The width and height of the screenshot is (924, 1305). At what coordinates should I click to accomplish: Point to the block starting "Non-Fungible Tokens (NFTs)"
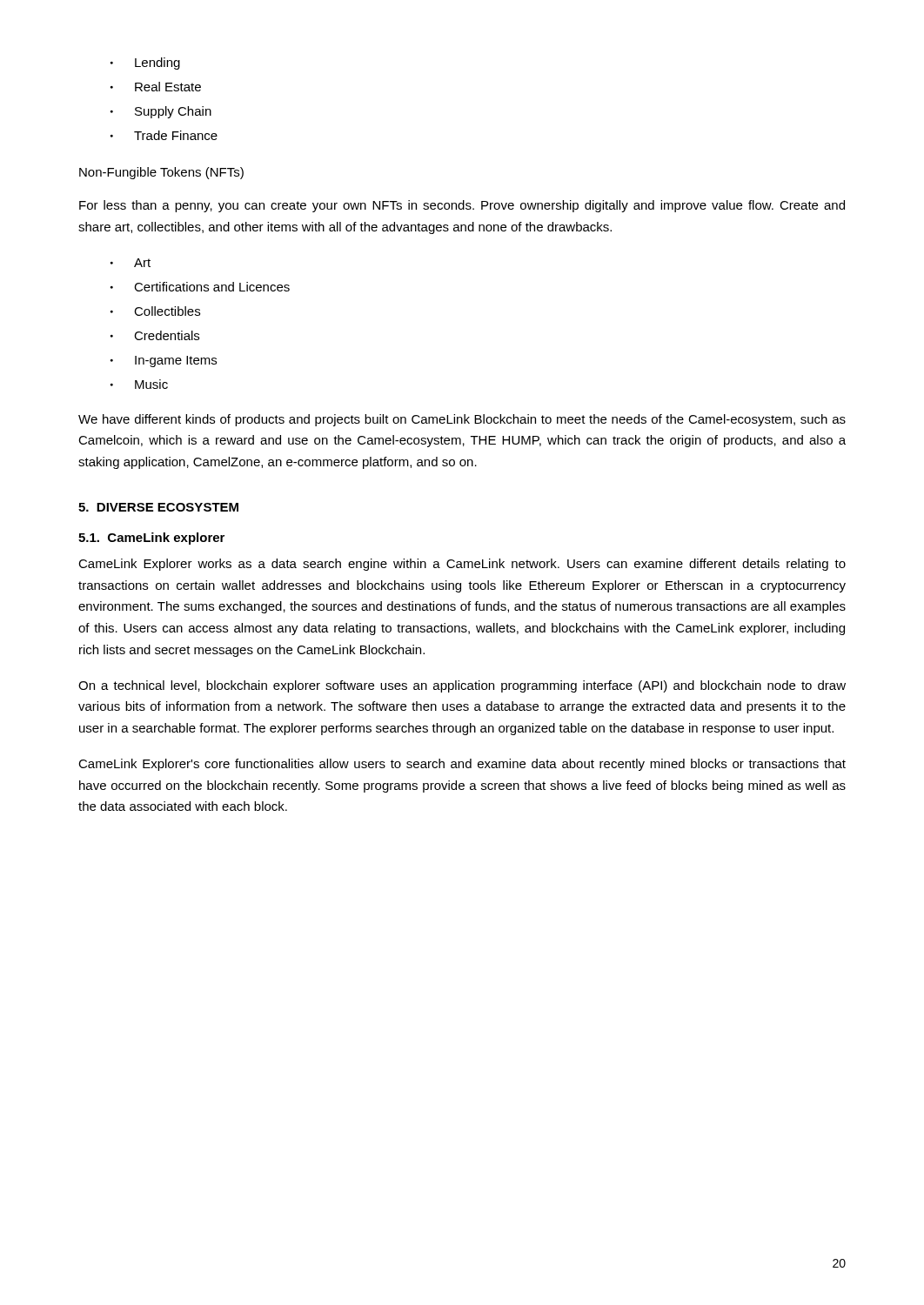[161, 172]
